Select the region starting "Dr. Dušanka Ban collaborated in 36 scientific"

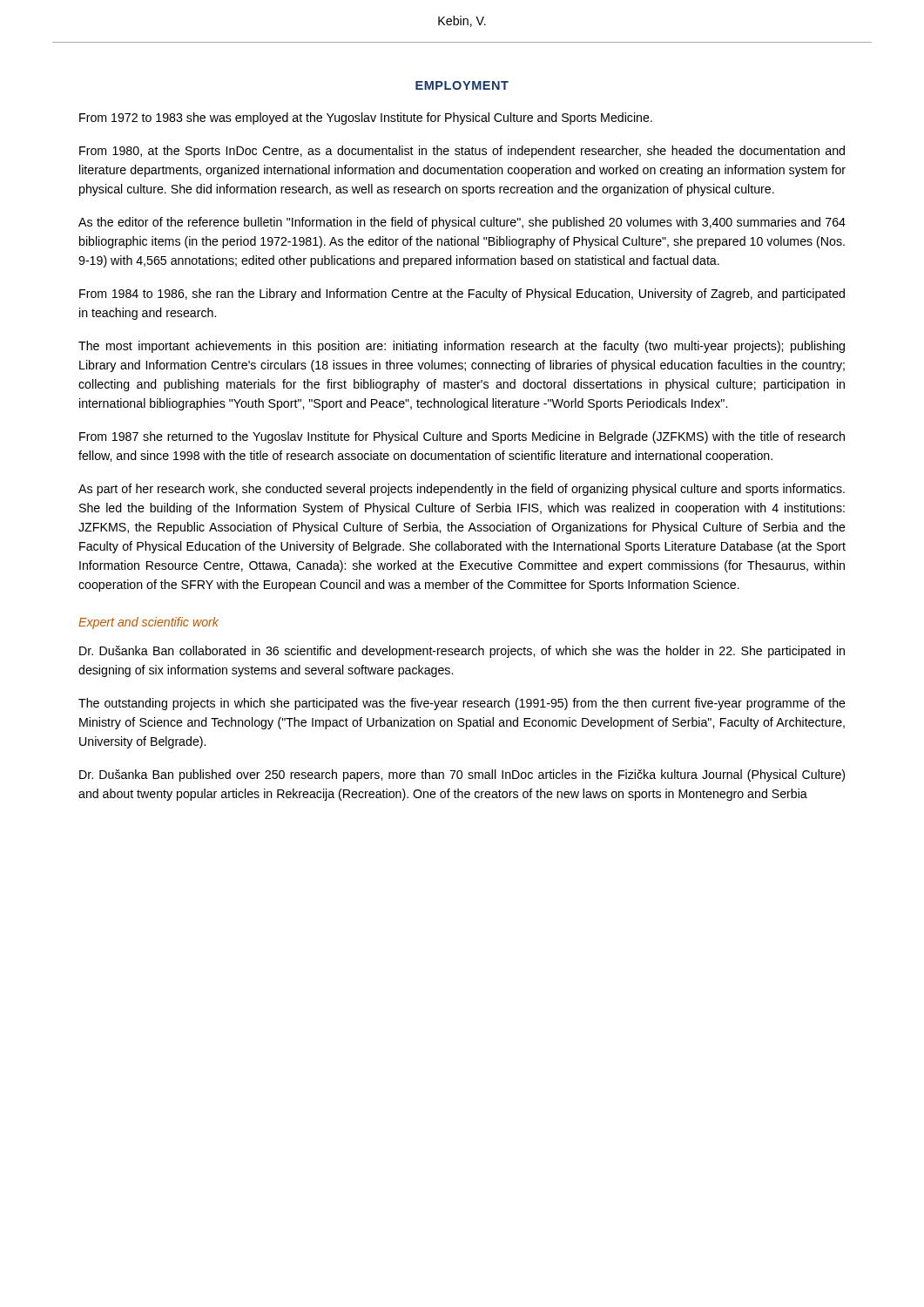coord(462,660)
